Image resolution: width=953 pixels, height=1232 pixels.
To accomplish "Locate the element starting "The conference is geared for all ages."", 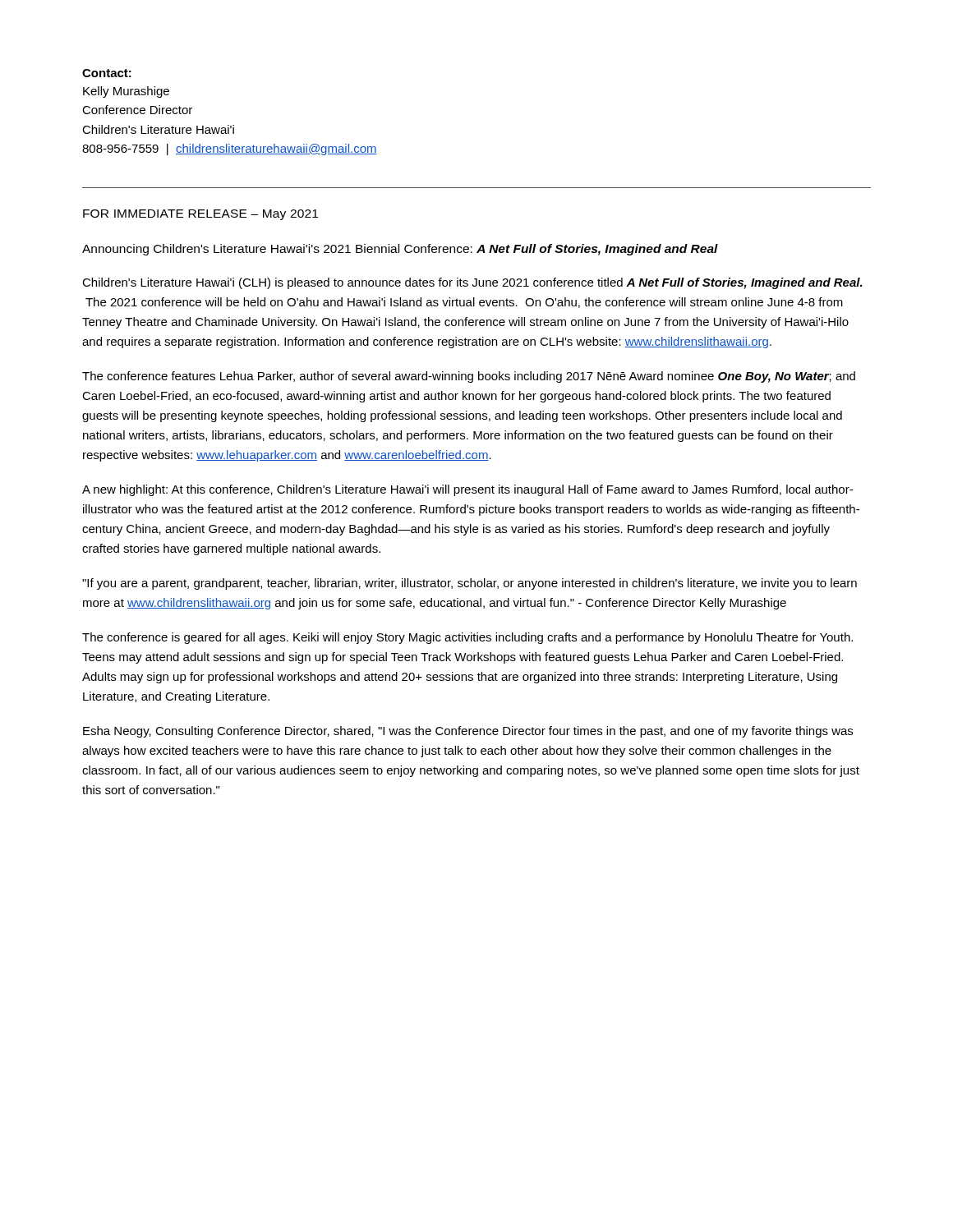I will [468, 667].
